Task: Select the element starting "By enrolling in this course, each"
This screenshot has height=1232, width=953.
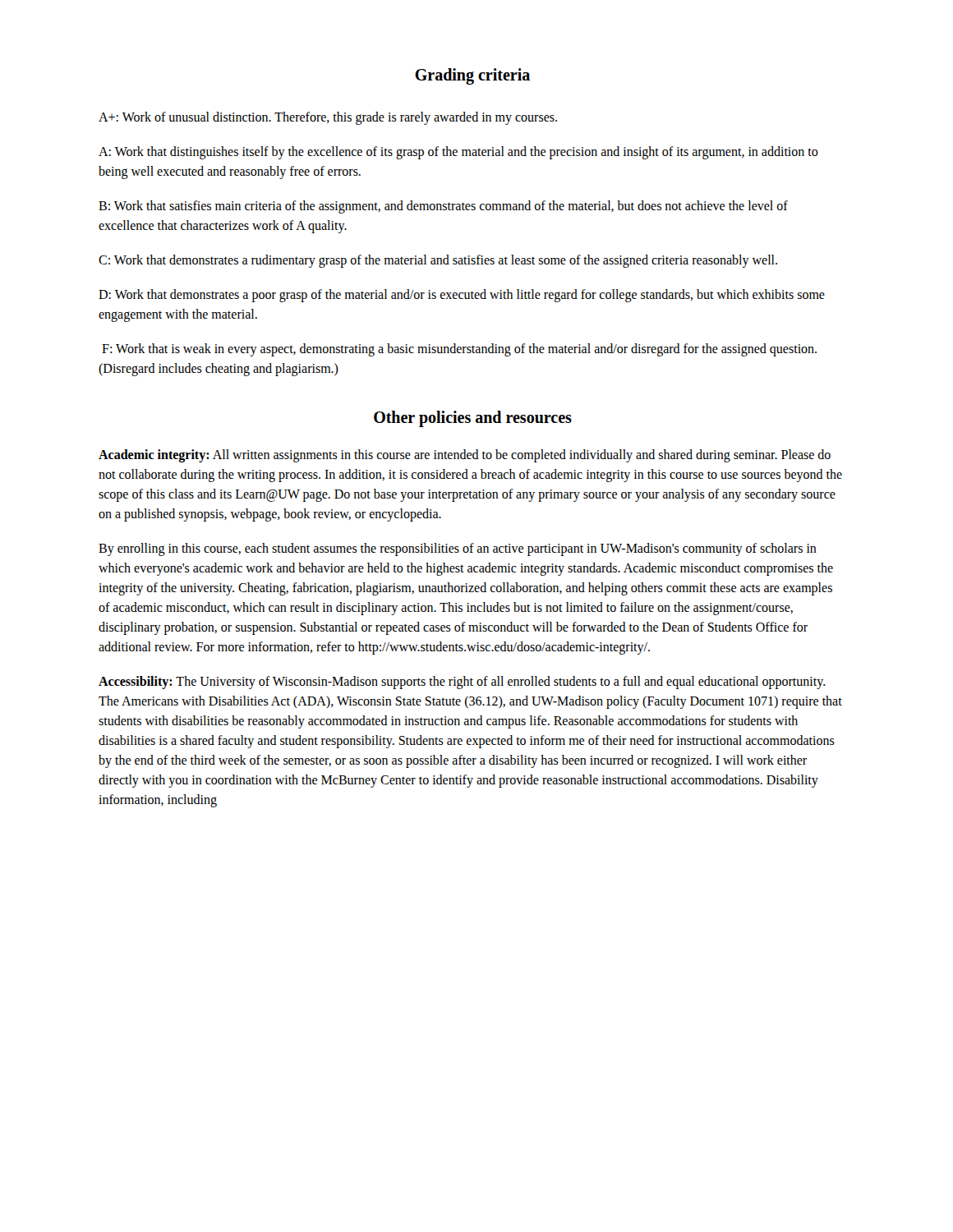Action: pos(466,598)
